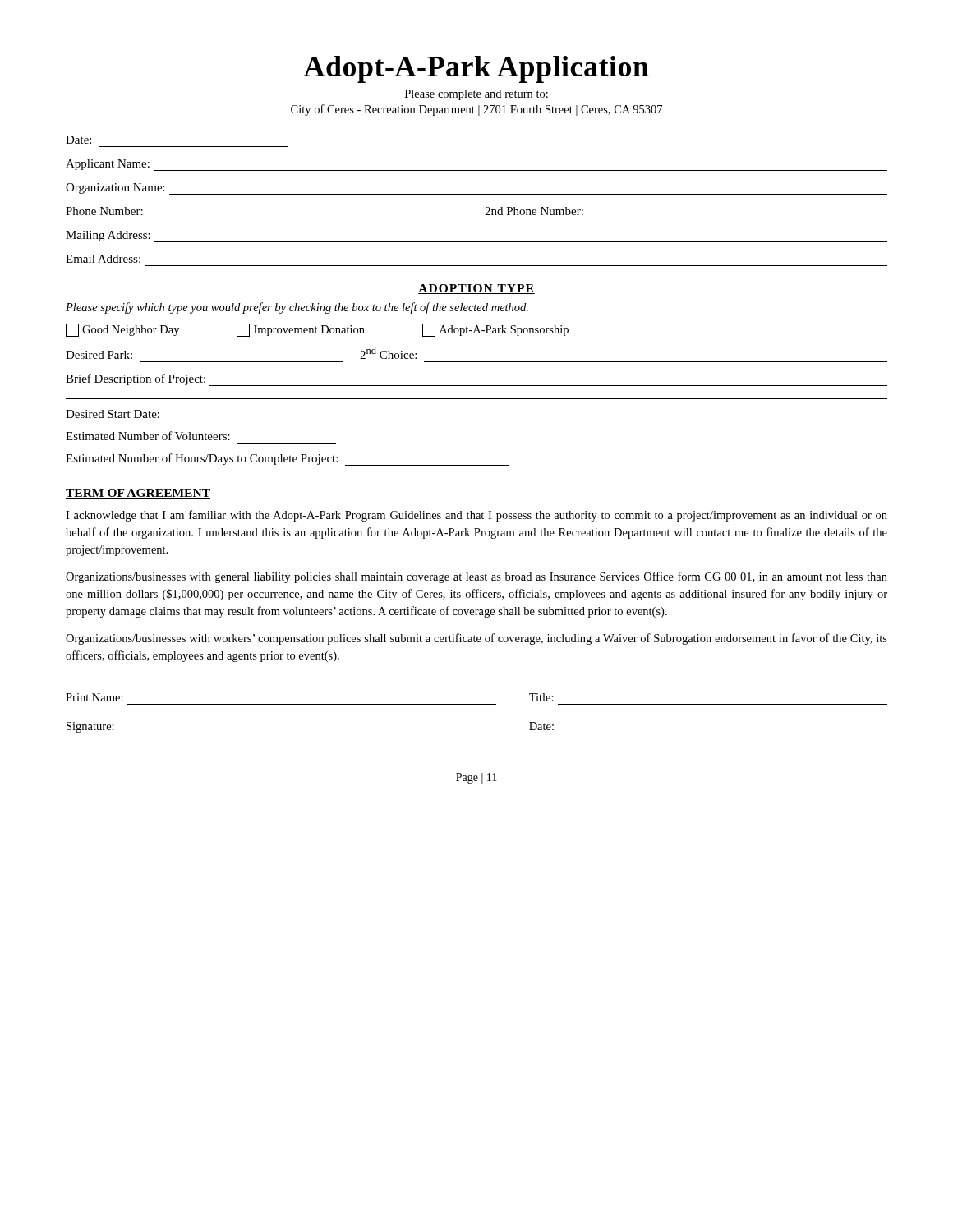The width and height of the screenshot is (953, 1232).
Task: Select the section header that reads "TERM OF AGREEMENT"
Action: 138,492
